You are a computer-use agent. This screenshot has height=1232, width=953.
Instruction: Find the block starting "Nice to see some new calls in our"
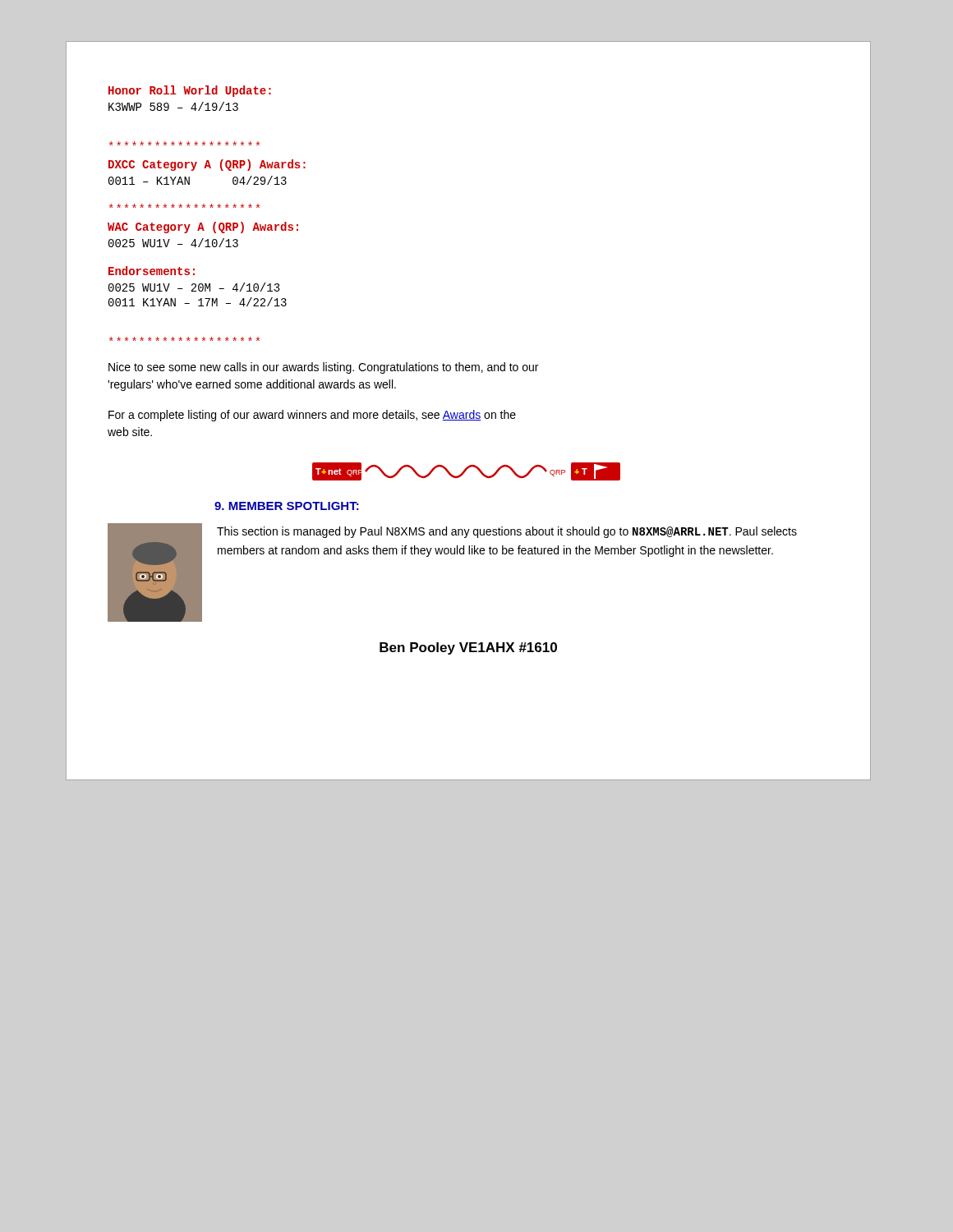click(468, 376)
